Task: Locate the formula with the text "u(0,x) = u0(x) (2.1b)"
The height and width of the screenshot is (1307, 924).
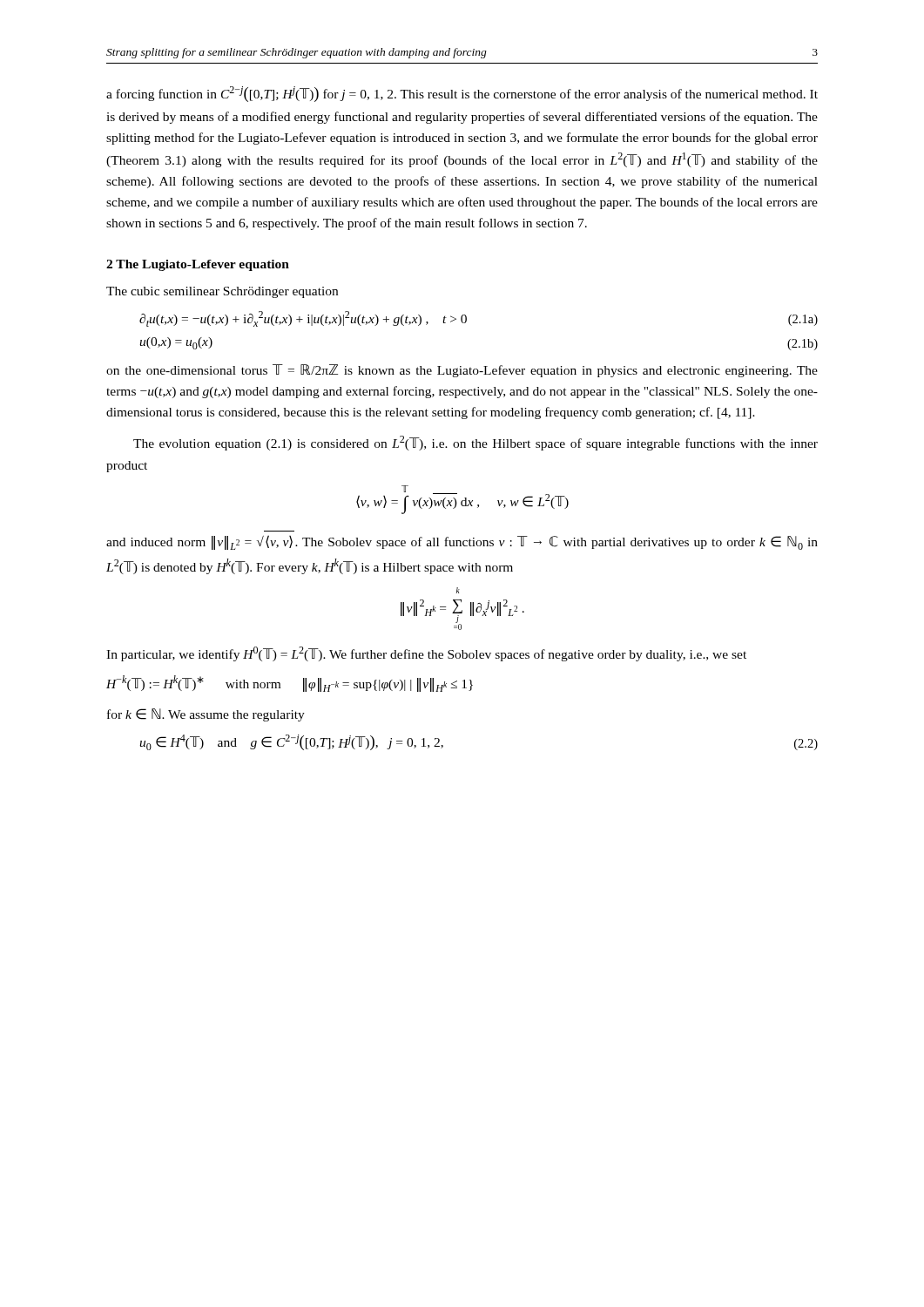Action: (169, 344)
